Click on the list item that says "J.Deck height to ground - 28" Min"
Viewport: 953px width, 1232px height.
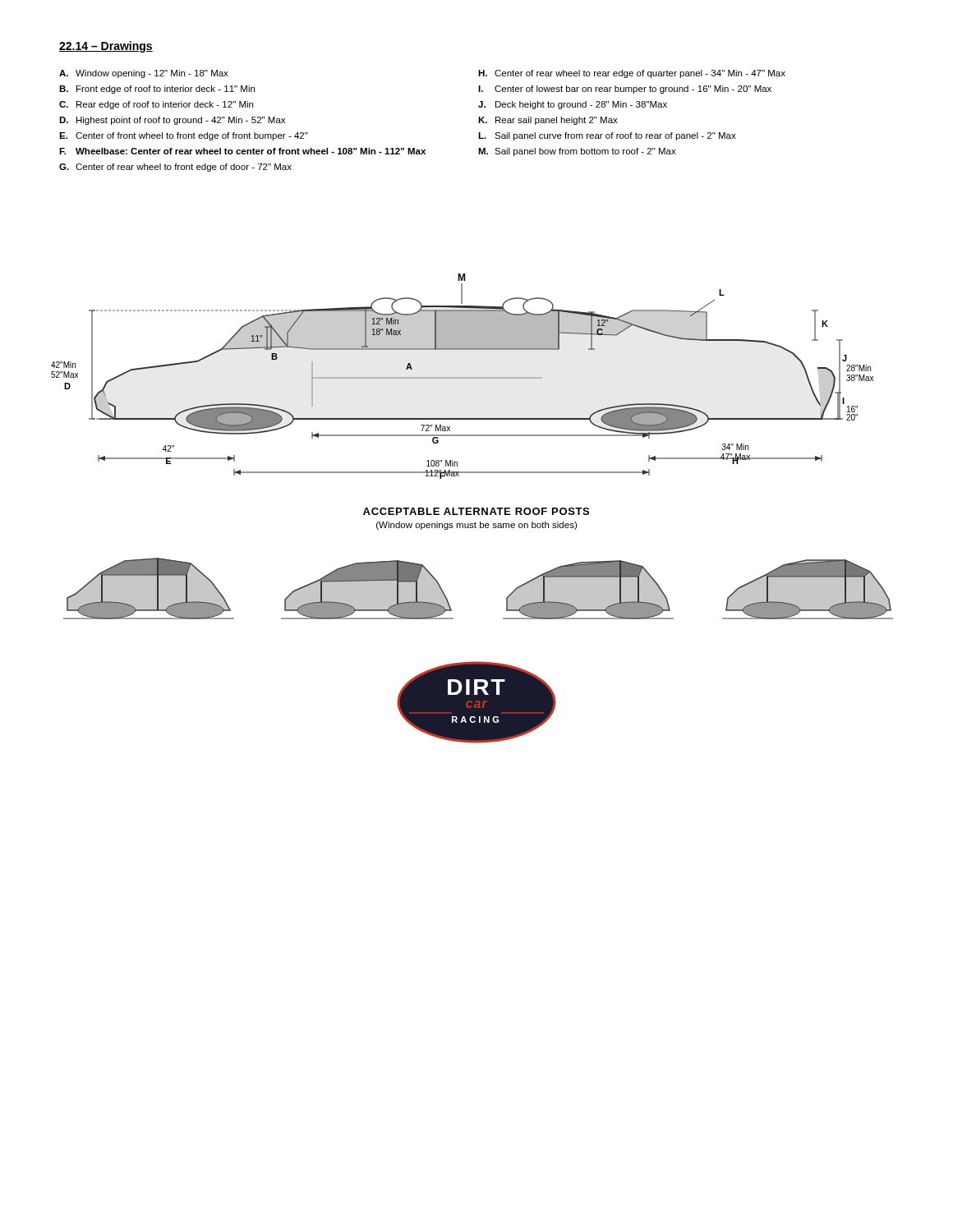[573, 105]
